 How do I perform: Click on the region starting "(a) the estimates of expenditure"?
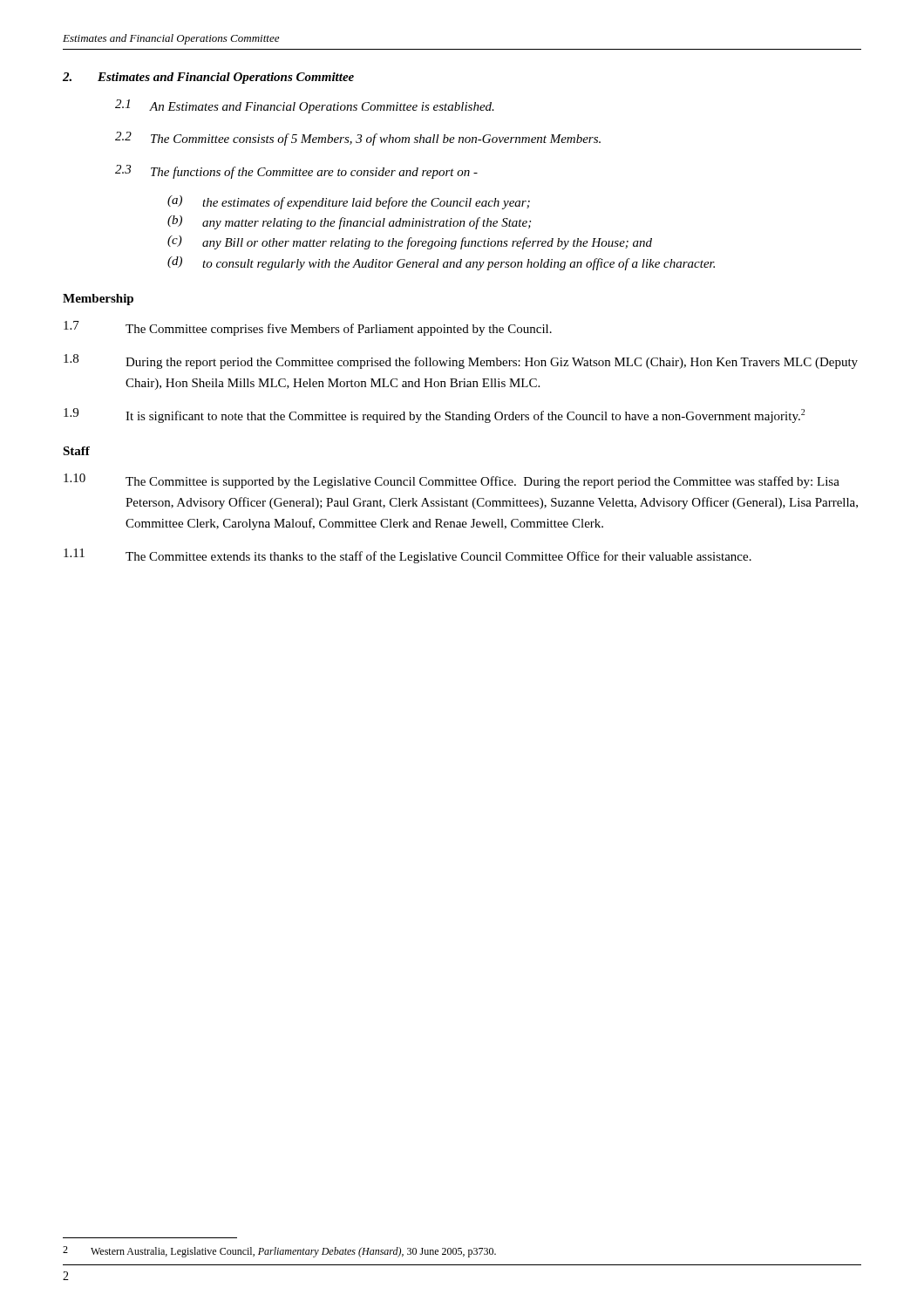[514, 203]
